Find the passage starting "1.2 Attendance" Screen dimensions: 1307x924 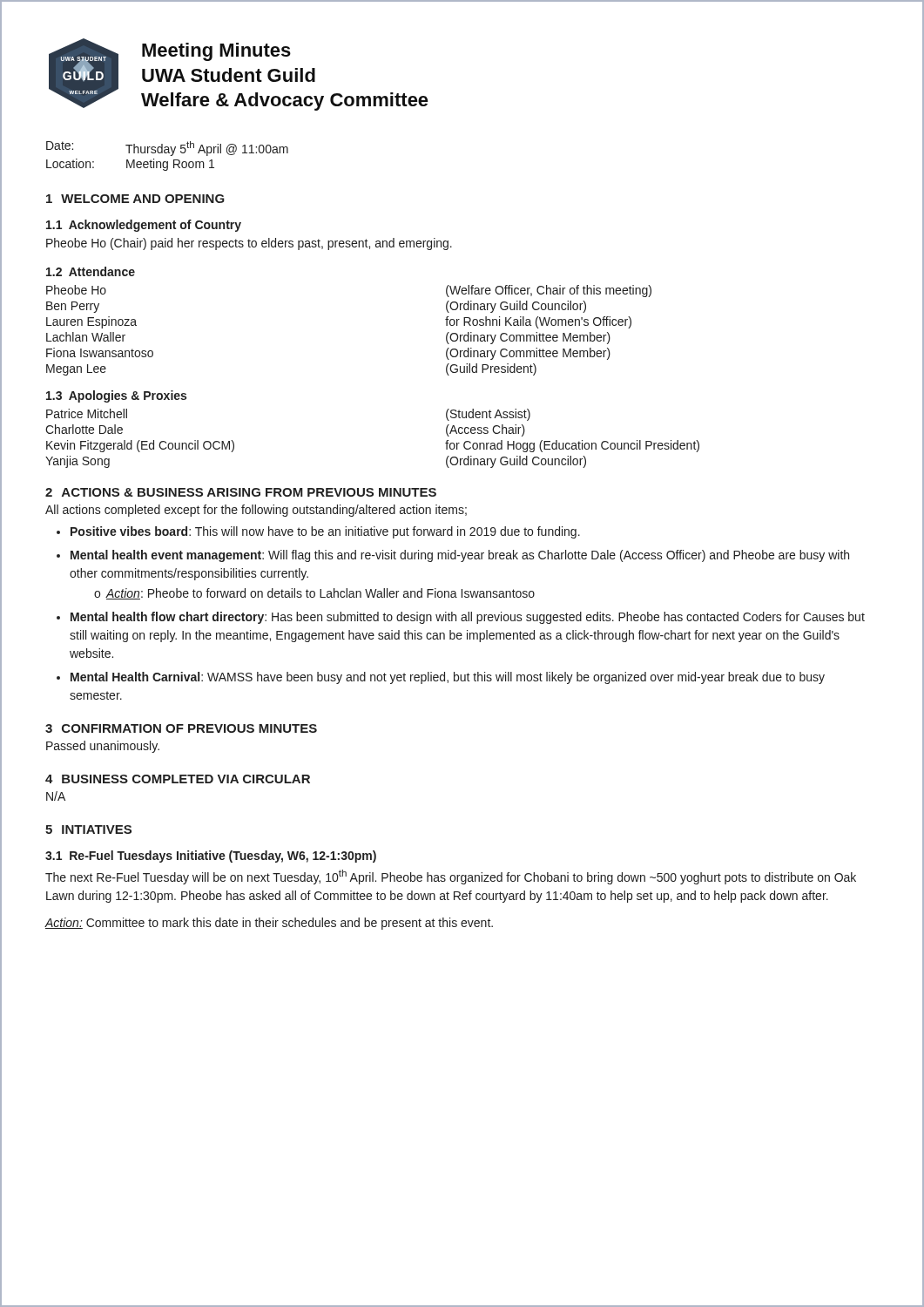(x=90, y=272)
